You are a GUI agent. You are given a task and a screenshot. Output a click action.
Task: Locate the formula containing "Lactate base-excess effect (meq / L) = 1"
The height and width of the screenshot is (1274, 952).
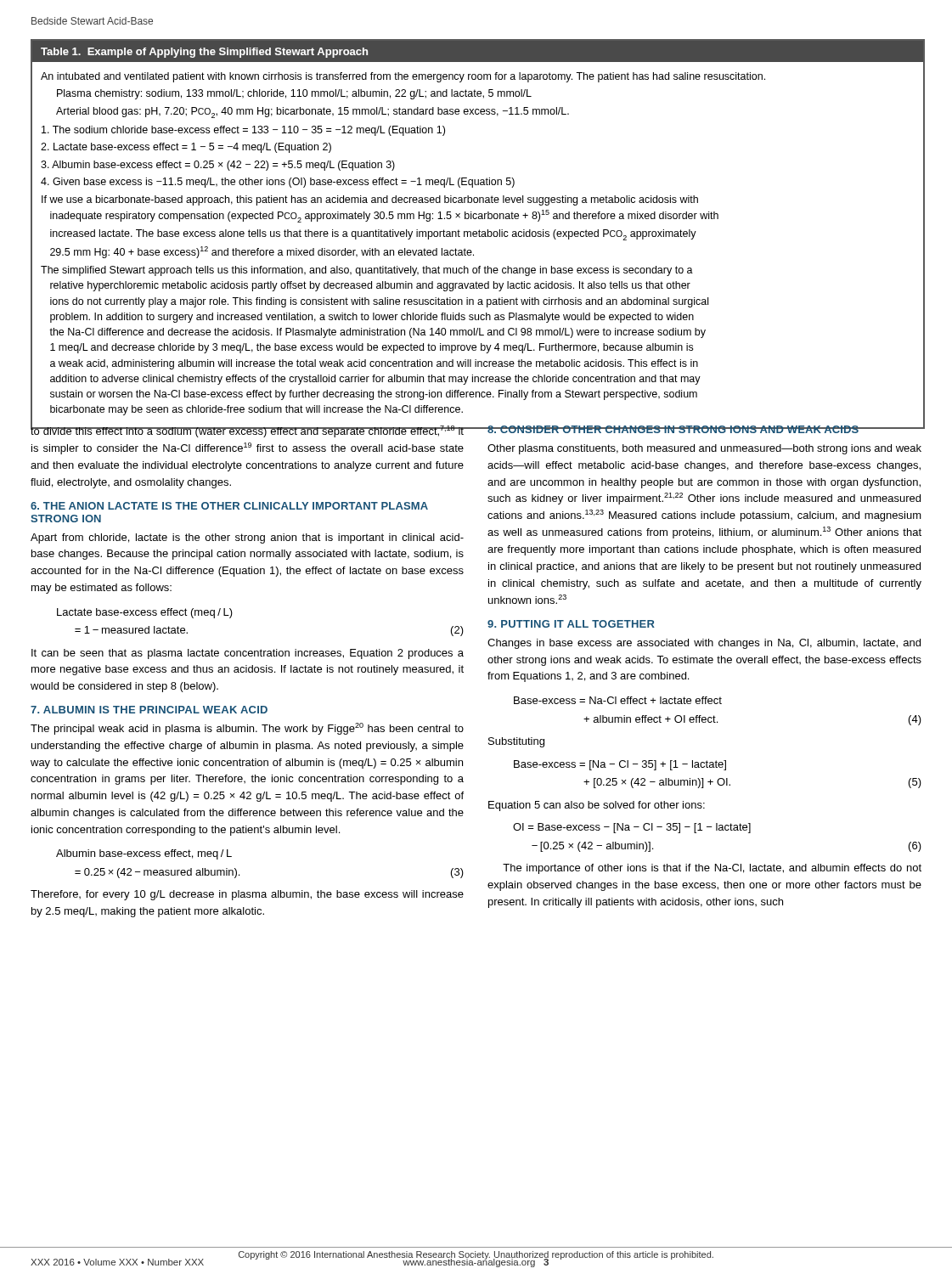[145, 613]
